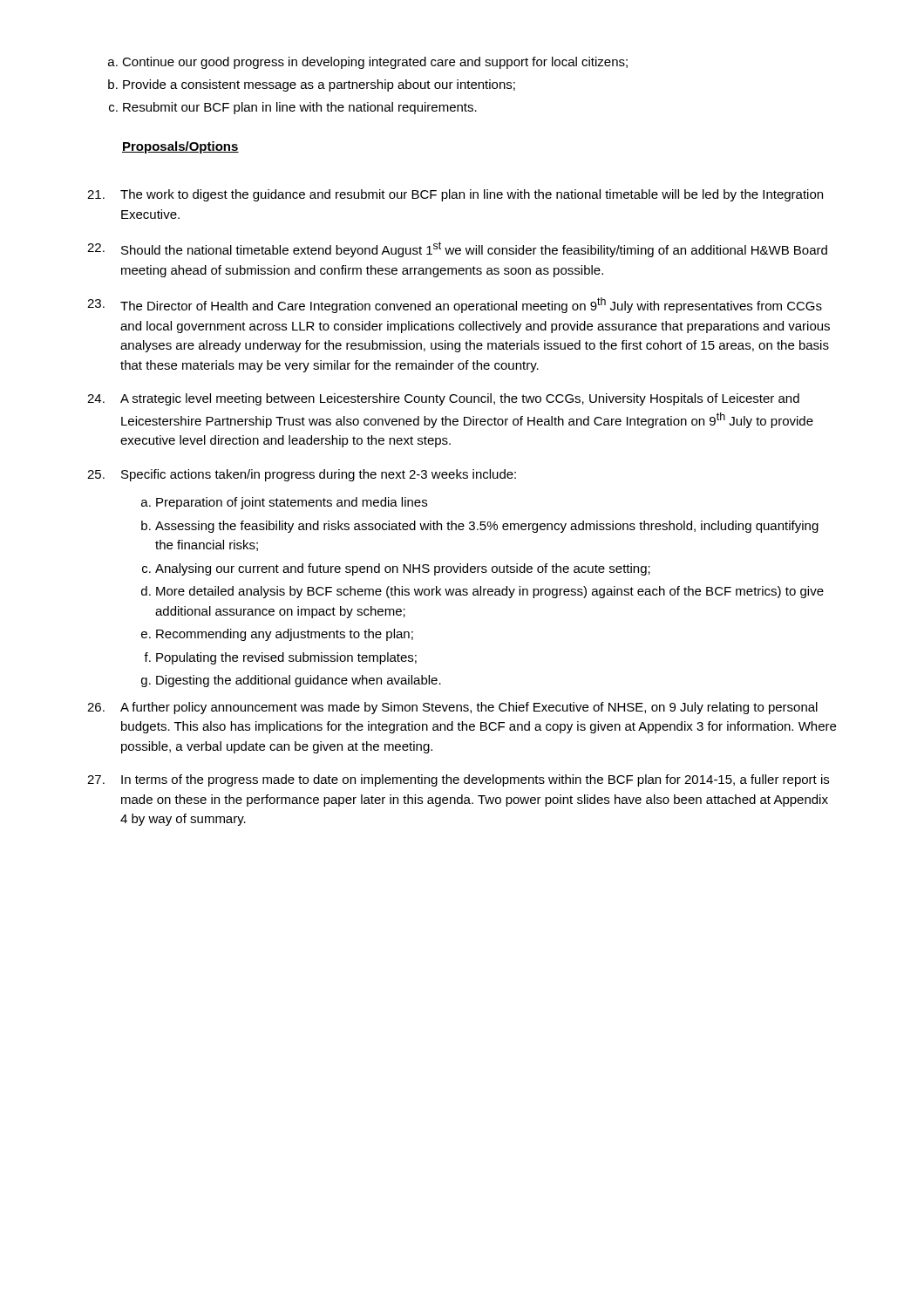924x1308 pixels.
Task: Click on the block starting "Preparation of joint"
Action: pyautogui.click(x=291, y=502)
